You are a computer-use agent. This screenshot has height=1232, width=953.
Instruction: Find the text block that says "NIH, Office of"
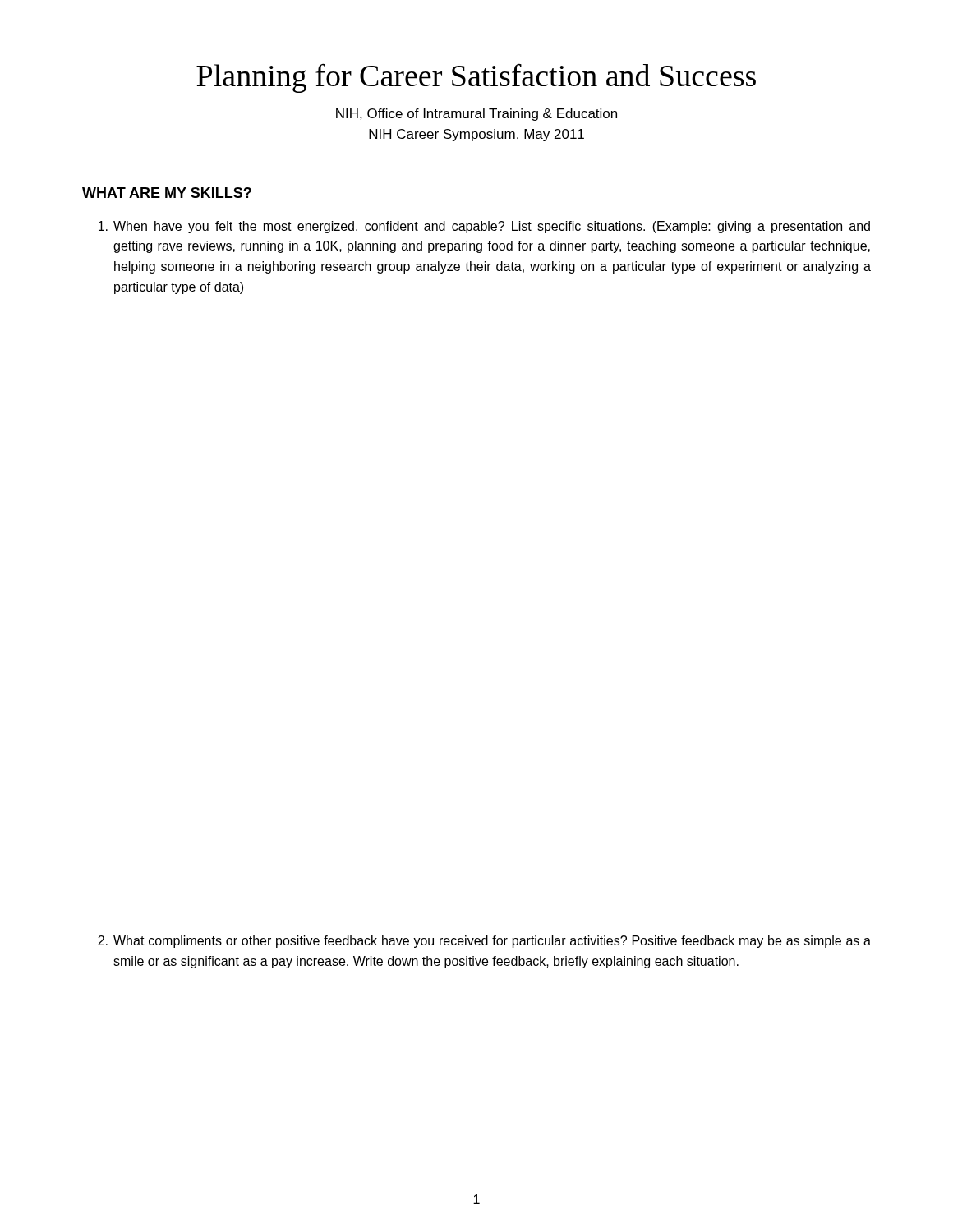point(476,124)
